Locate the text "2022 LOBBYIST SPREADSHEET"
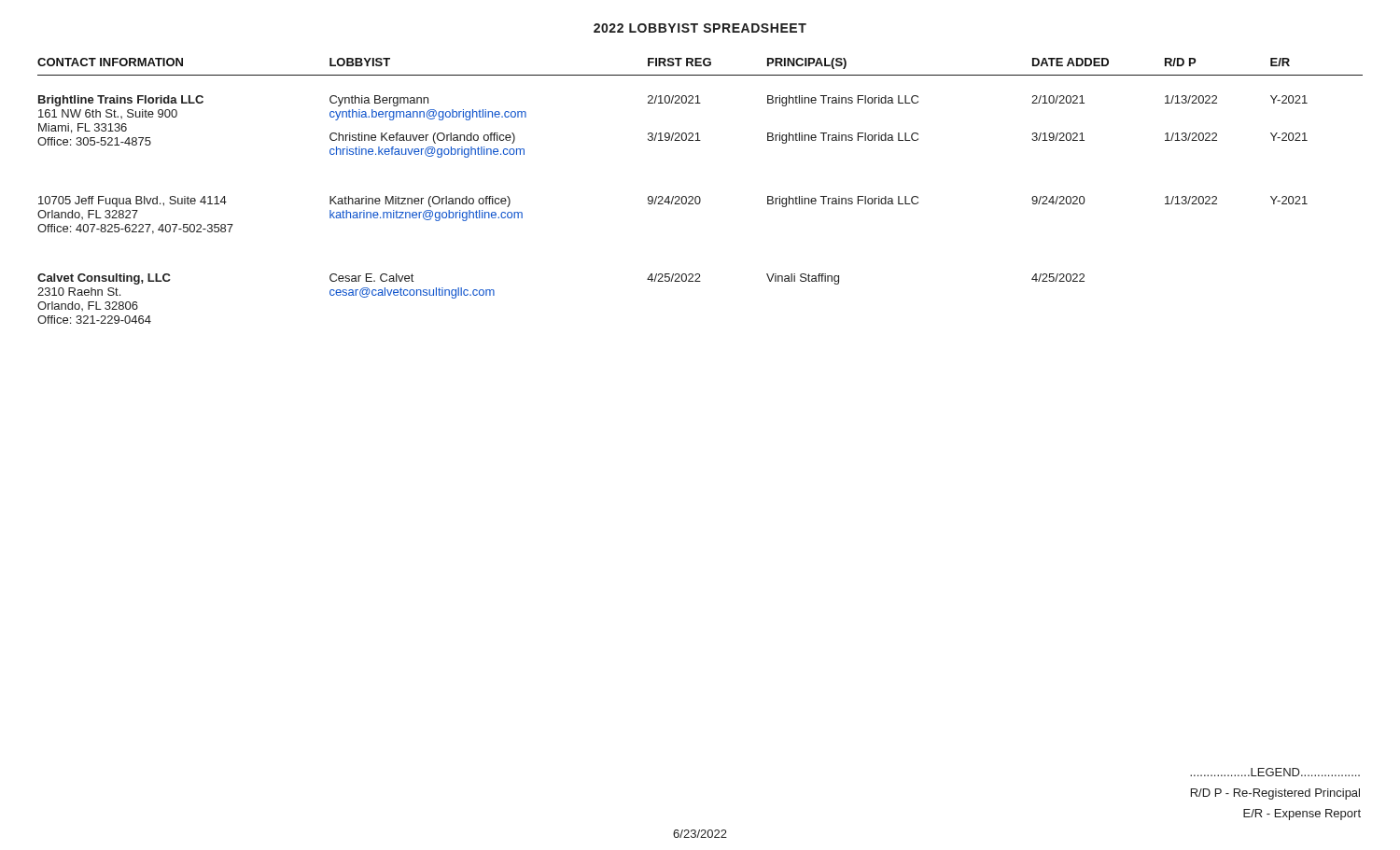1400x850 pixels. coord(700,28)
